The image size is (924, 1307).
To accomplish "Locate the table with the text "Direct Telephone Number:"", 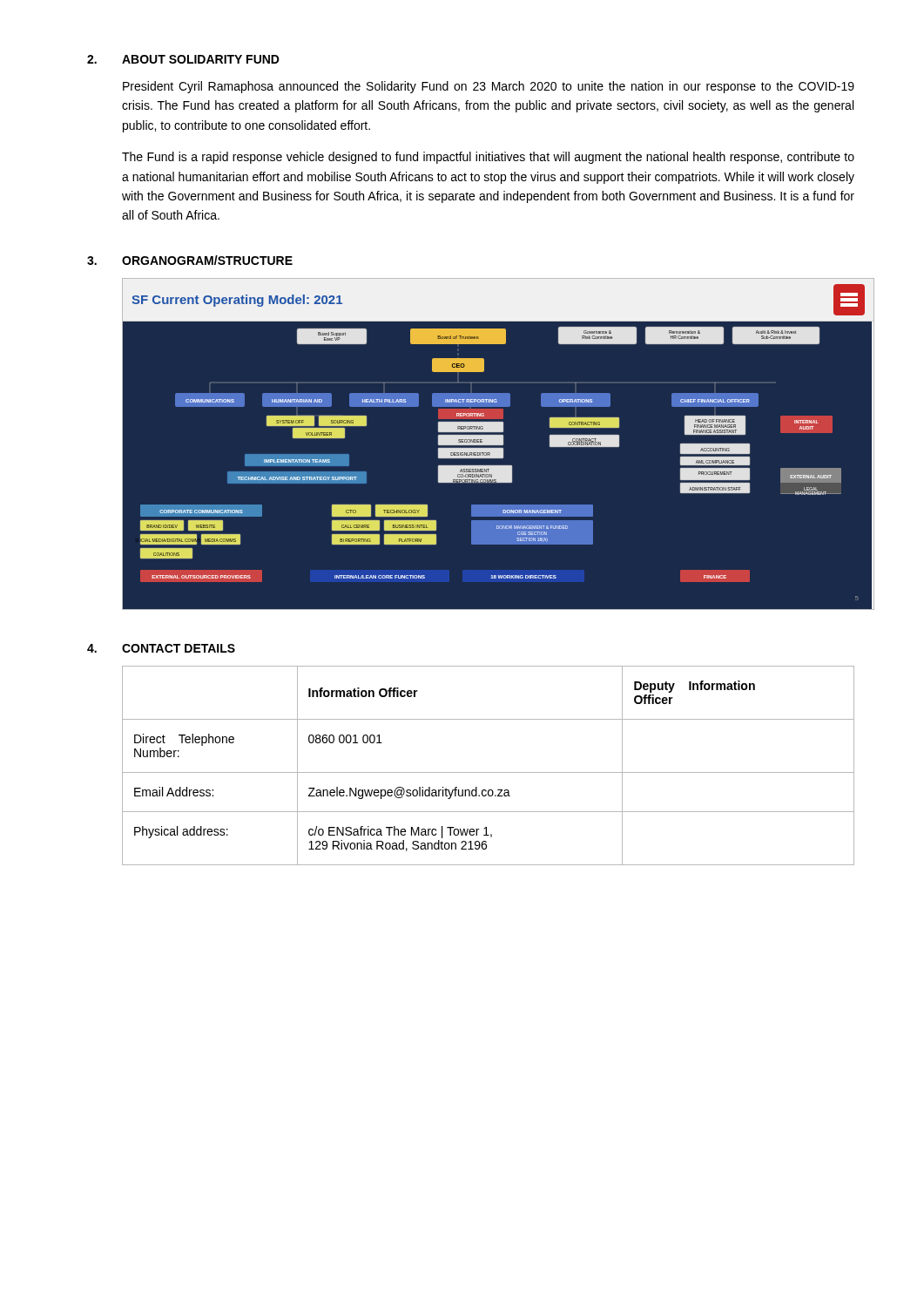I will (488, 765).
